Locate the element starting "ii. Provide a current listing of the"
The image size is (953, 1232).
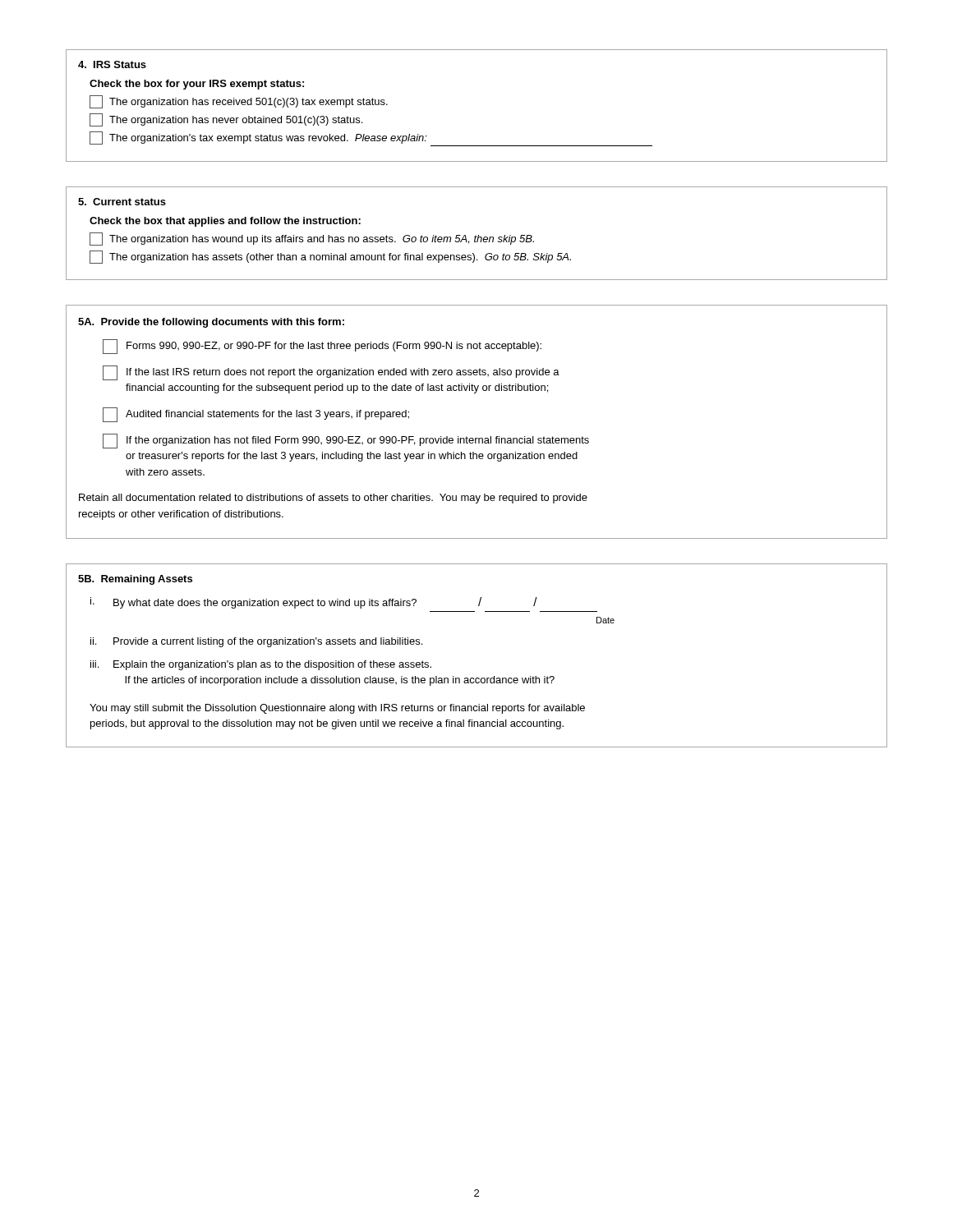(x=256, y=642)
